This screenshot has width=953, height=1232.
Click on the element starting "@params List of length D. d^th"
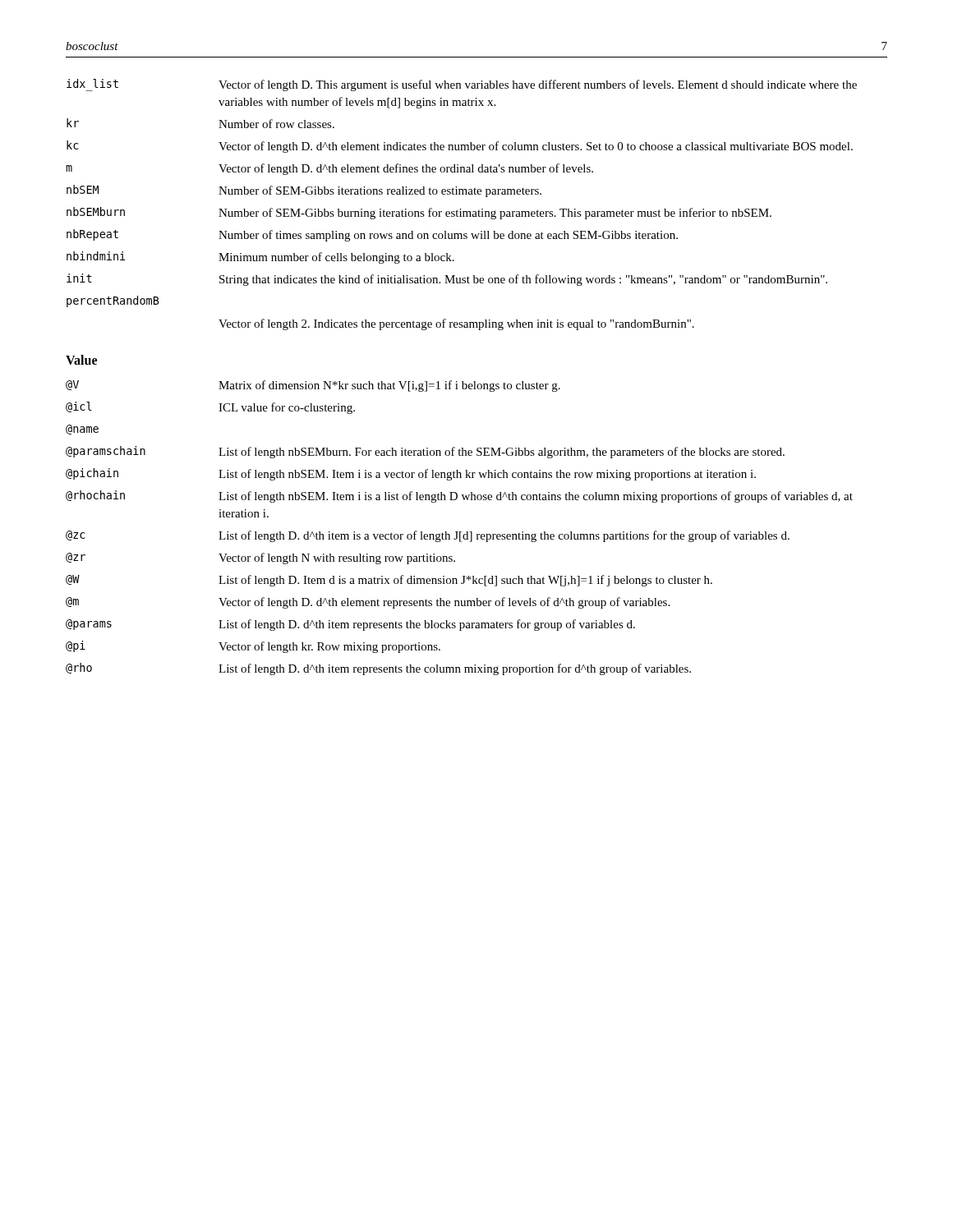(x=476, y=625)
